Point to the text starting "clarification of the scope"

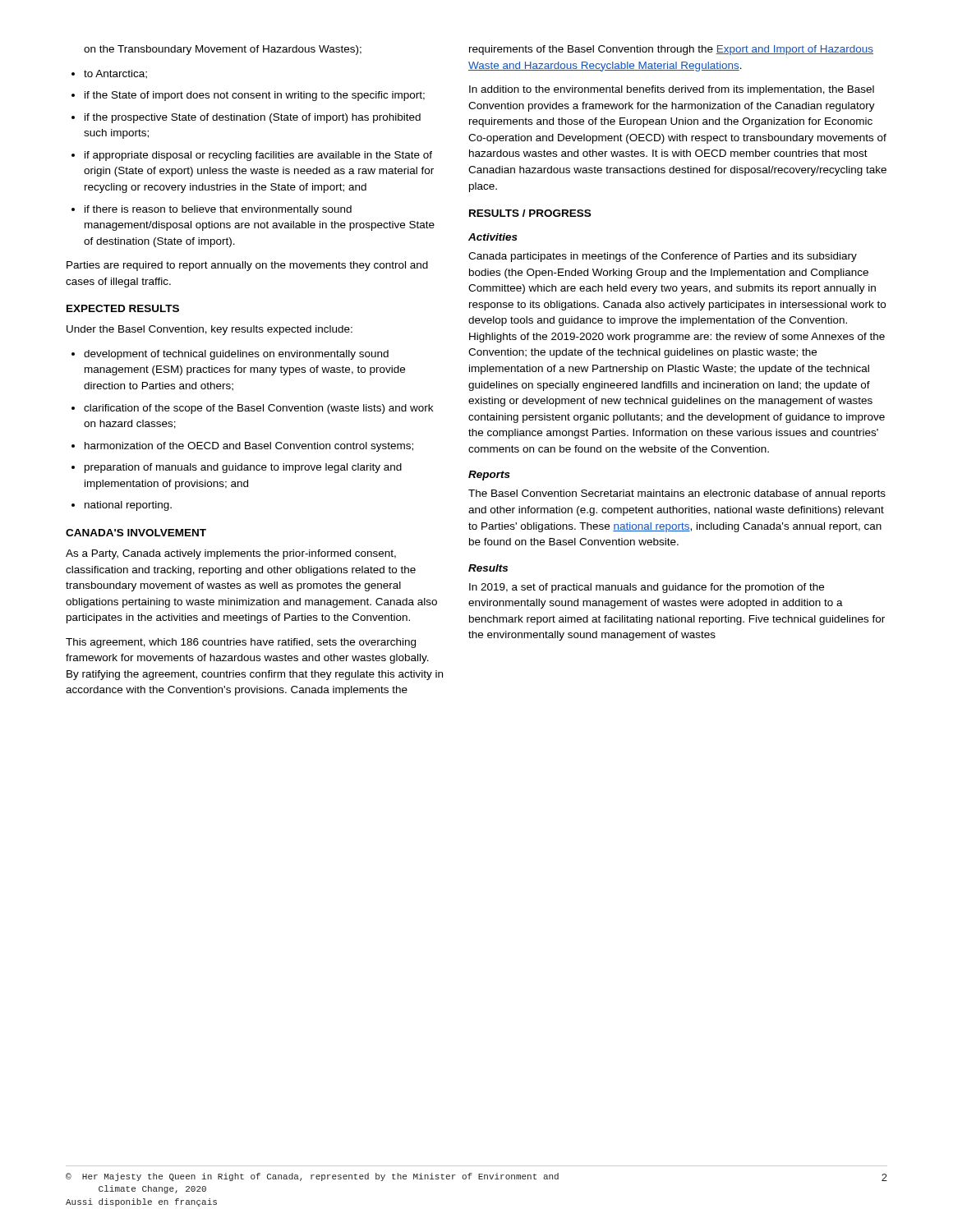pos(259,415)
